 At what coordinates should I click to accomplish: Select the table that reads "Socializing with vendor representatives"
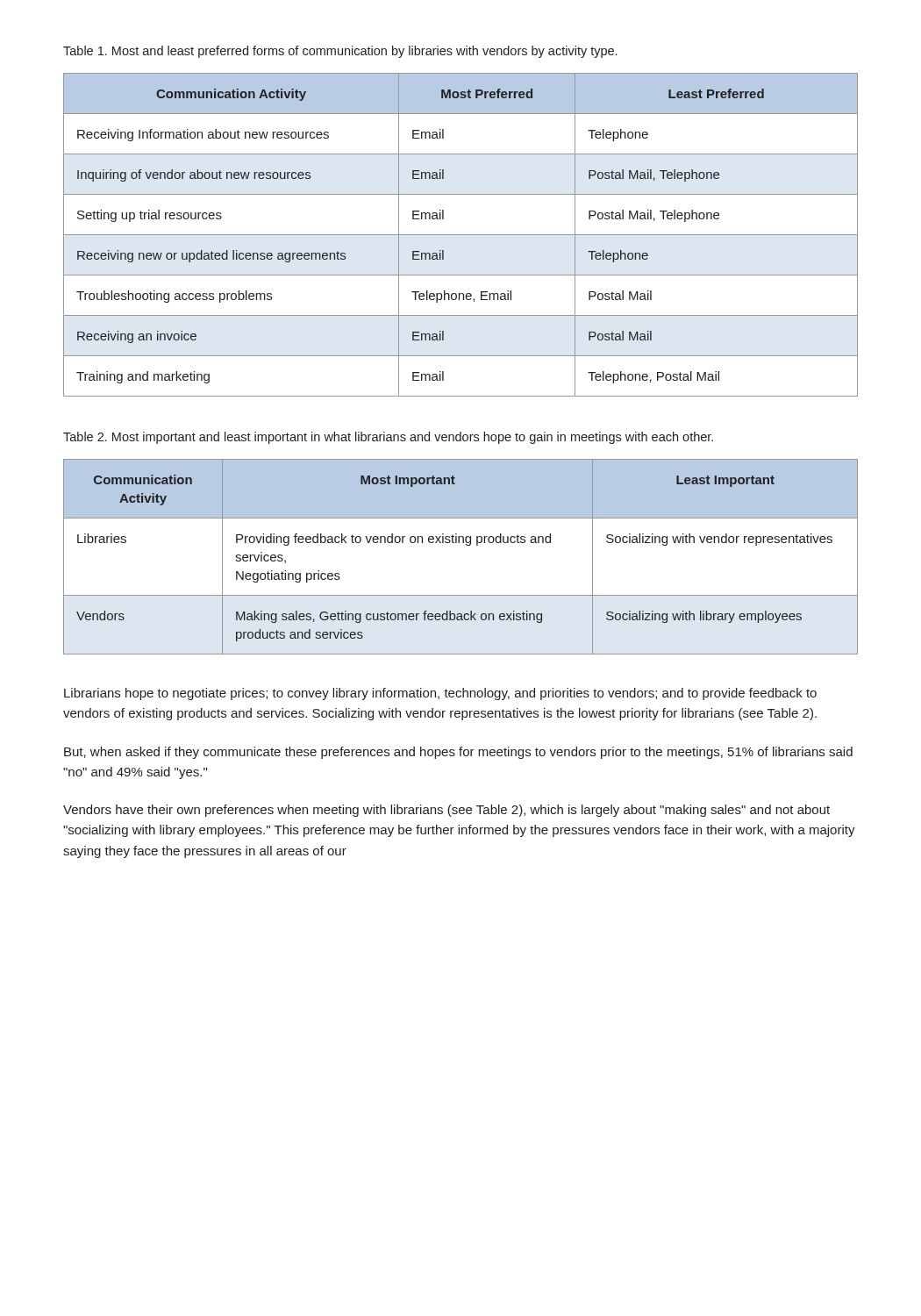(x=460, y=557)
